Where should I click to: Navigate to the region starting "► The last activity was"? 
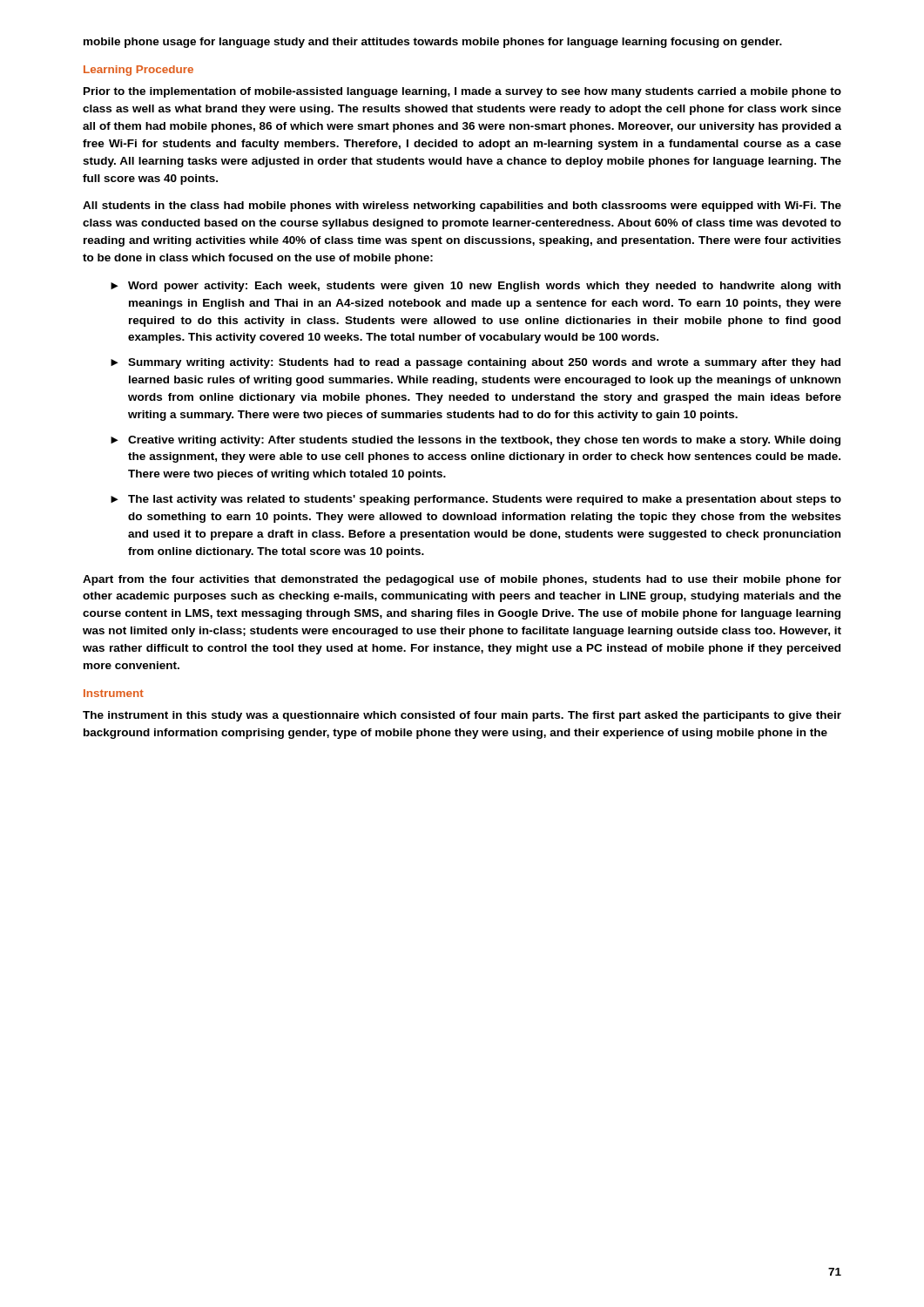(x=475, y=525)
